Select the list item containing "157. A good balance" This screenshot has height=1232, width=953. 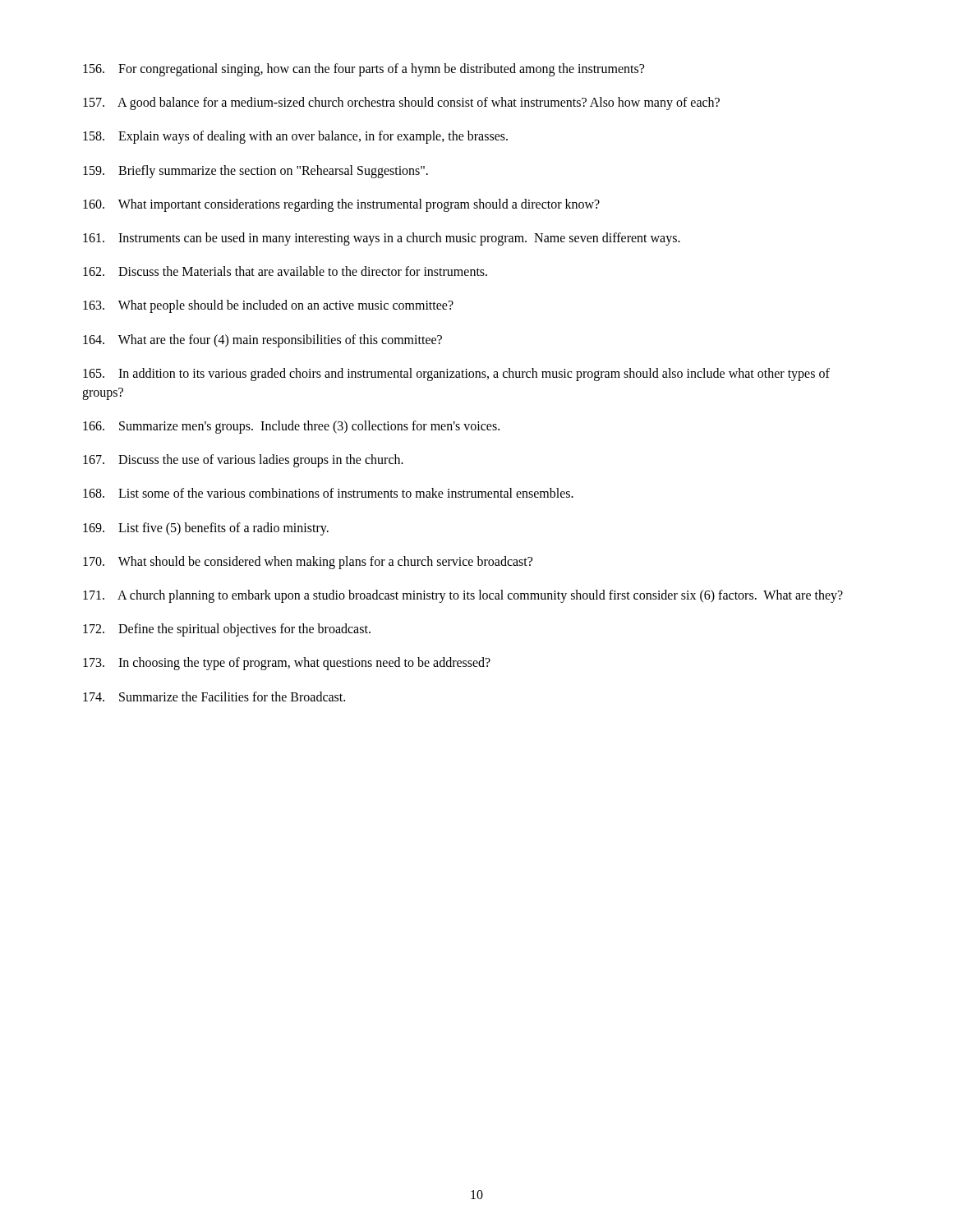coord(401,102)
